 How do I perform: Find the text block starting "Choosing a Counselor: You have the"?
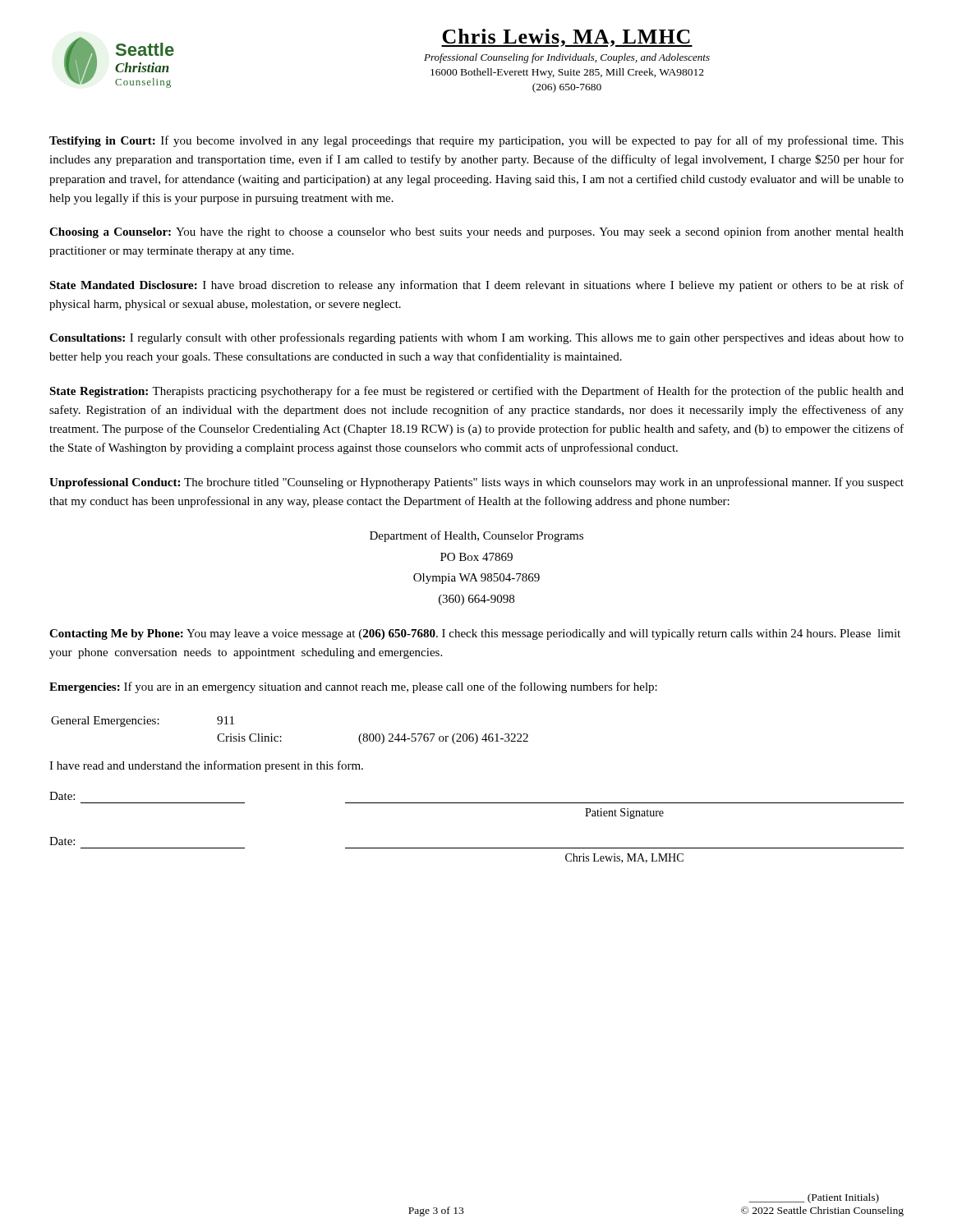(476, 241)
